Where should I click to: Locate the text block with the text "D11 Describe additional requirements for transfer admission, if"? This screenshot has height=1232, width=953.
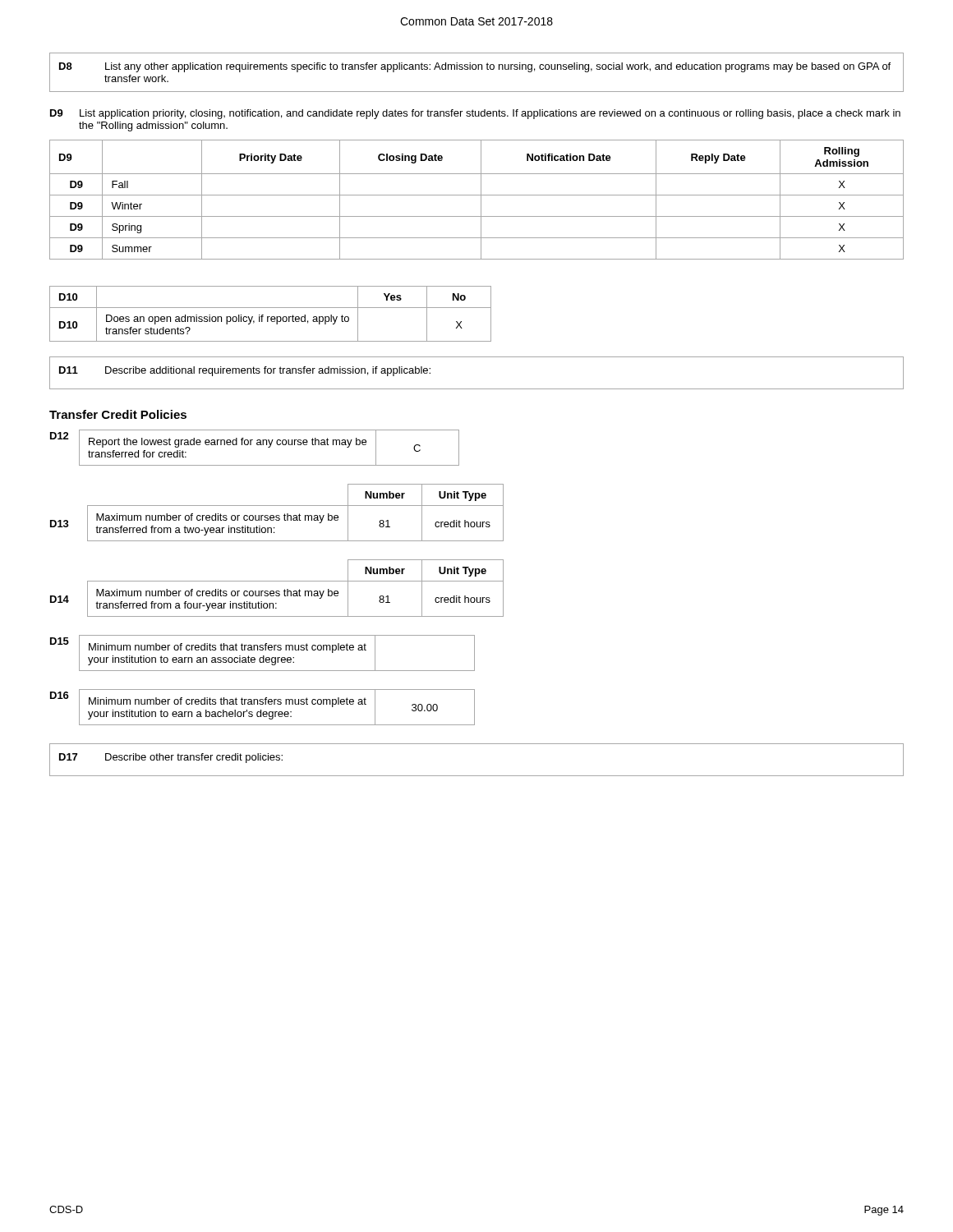(245, 371)
